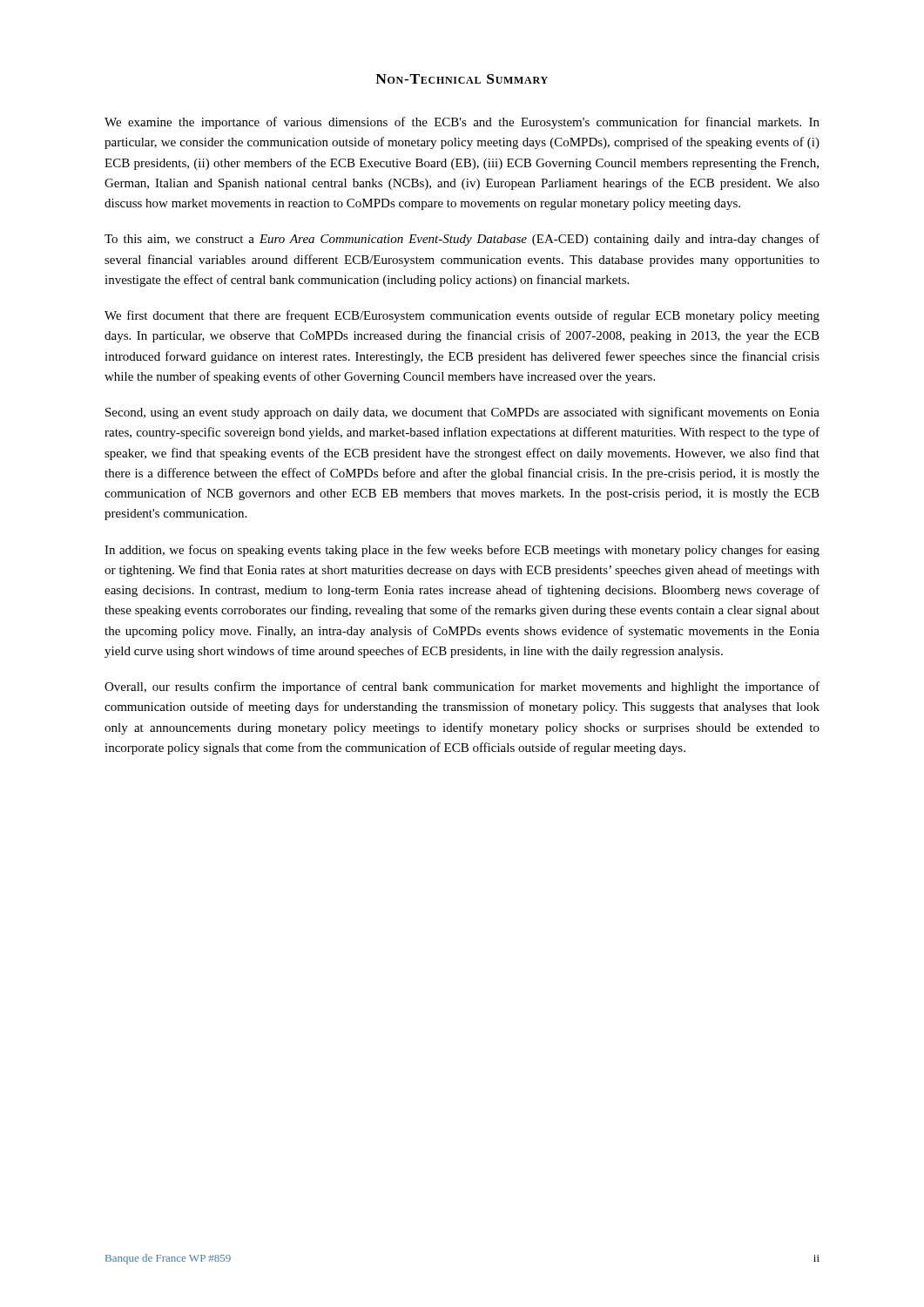Locate the block of text that opens with "In addition, we"

(462, 600)
